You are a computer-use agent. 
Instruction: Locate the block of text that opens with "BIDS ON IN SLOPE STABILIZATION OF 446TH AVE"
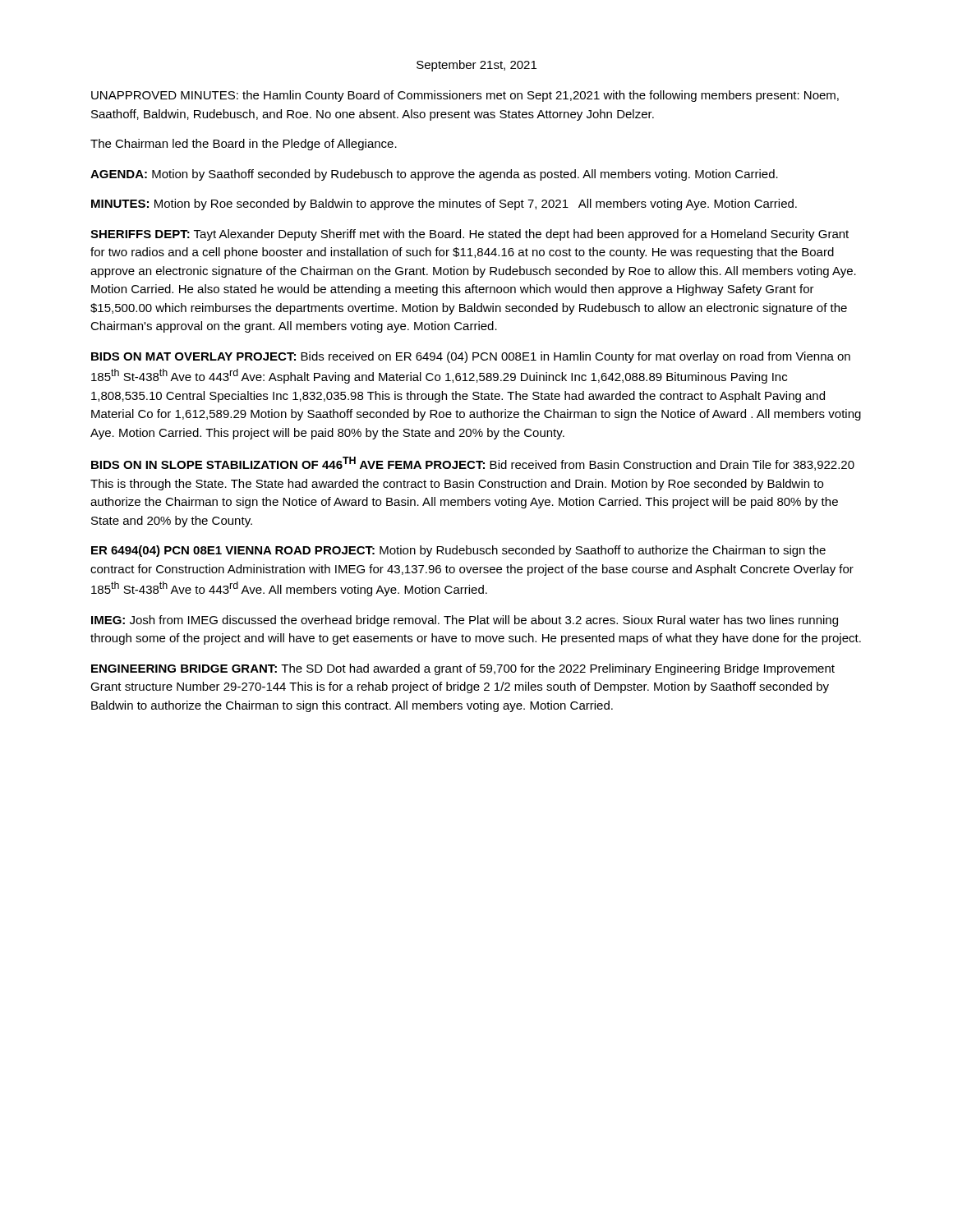pos(472,491)
